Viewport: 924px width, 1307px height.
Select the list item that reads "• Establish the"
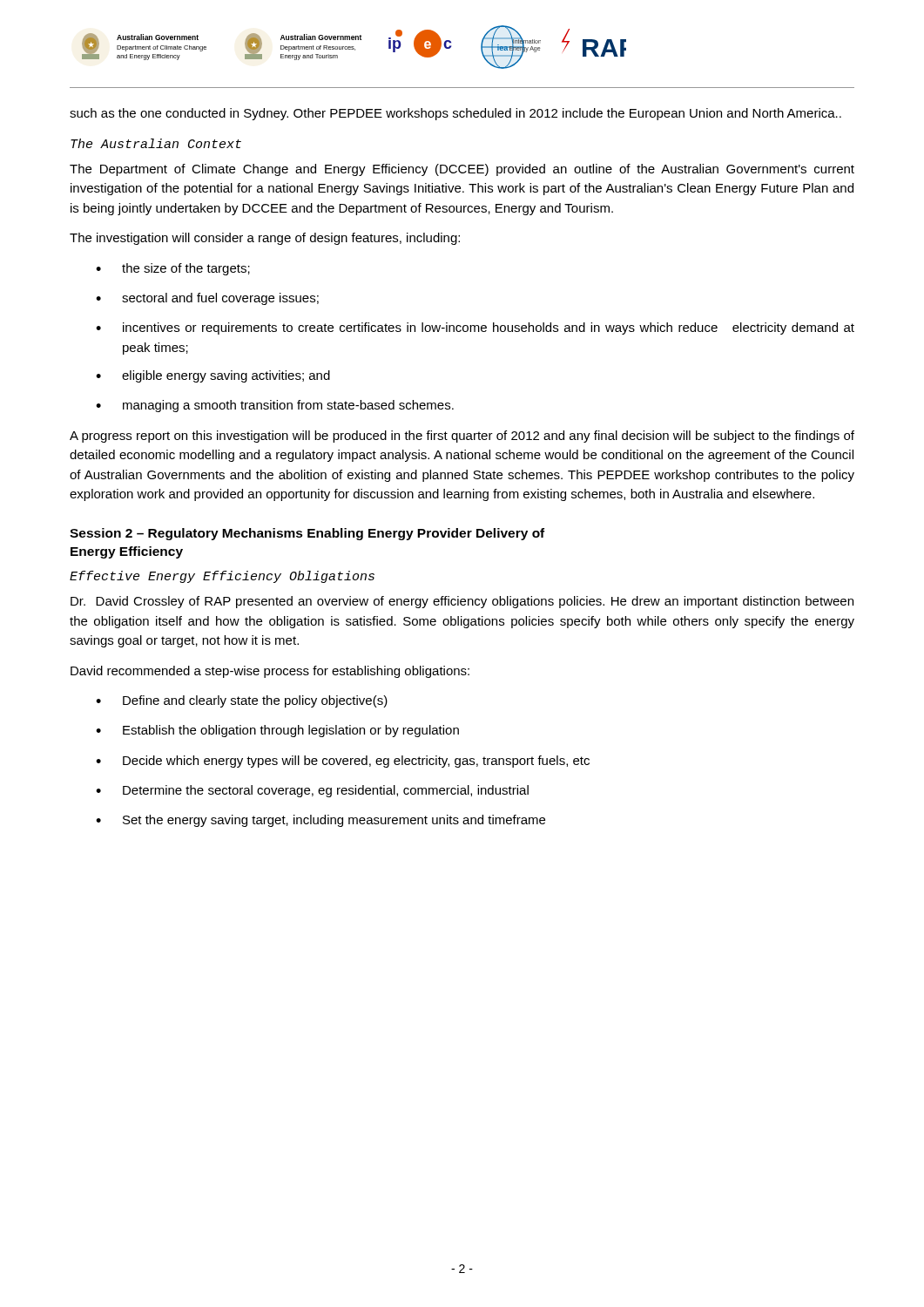277,731
